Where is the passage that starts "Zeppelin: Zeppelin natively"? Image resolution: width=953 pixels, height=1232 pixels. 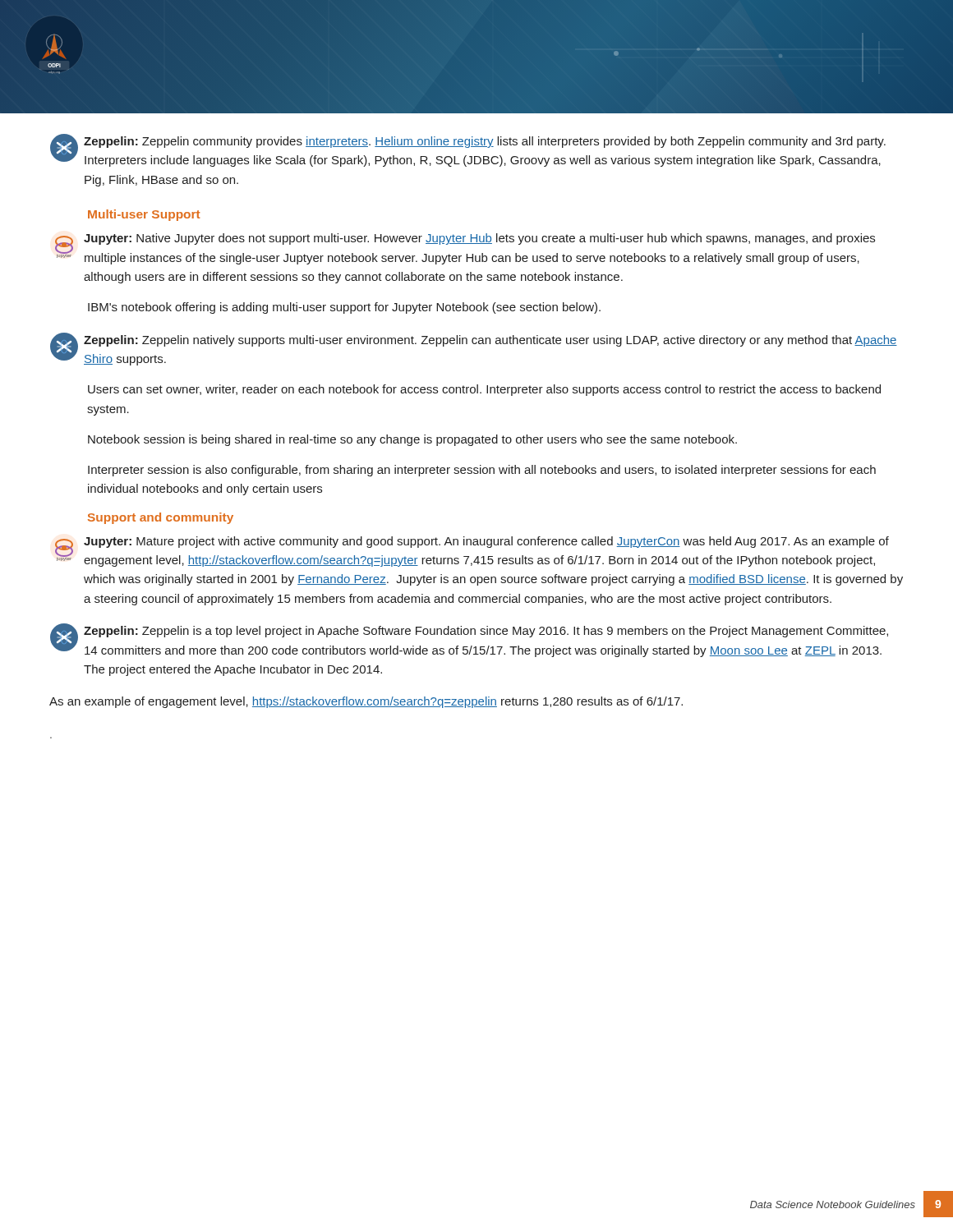476,349
